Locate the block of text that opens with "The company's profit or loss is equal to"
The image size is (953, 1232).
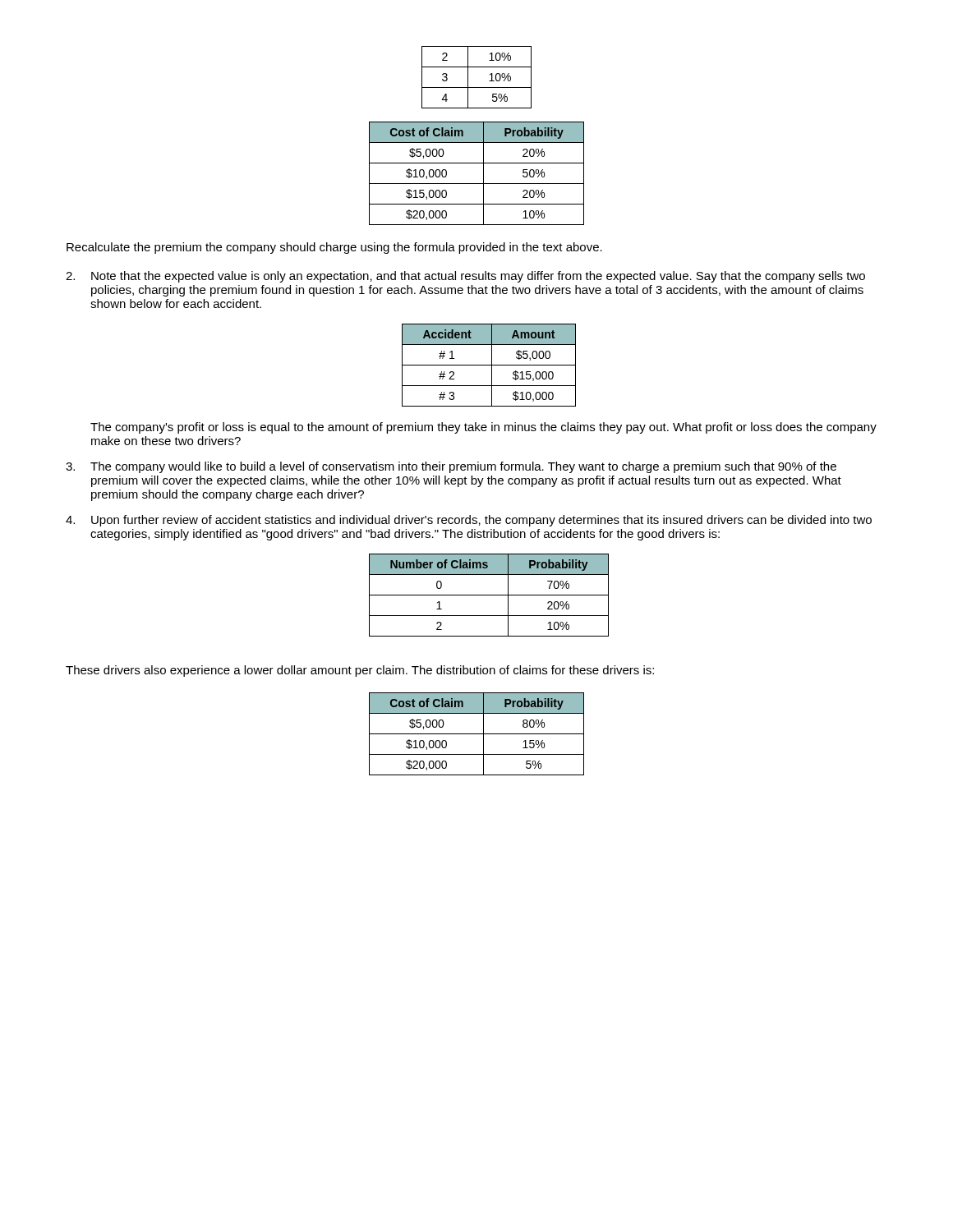click(x=483, y=433)
